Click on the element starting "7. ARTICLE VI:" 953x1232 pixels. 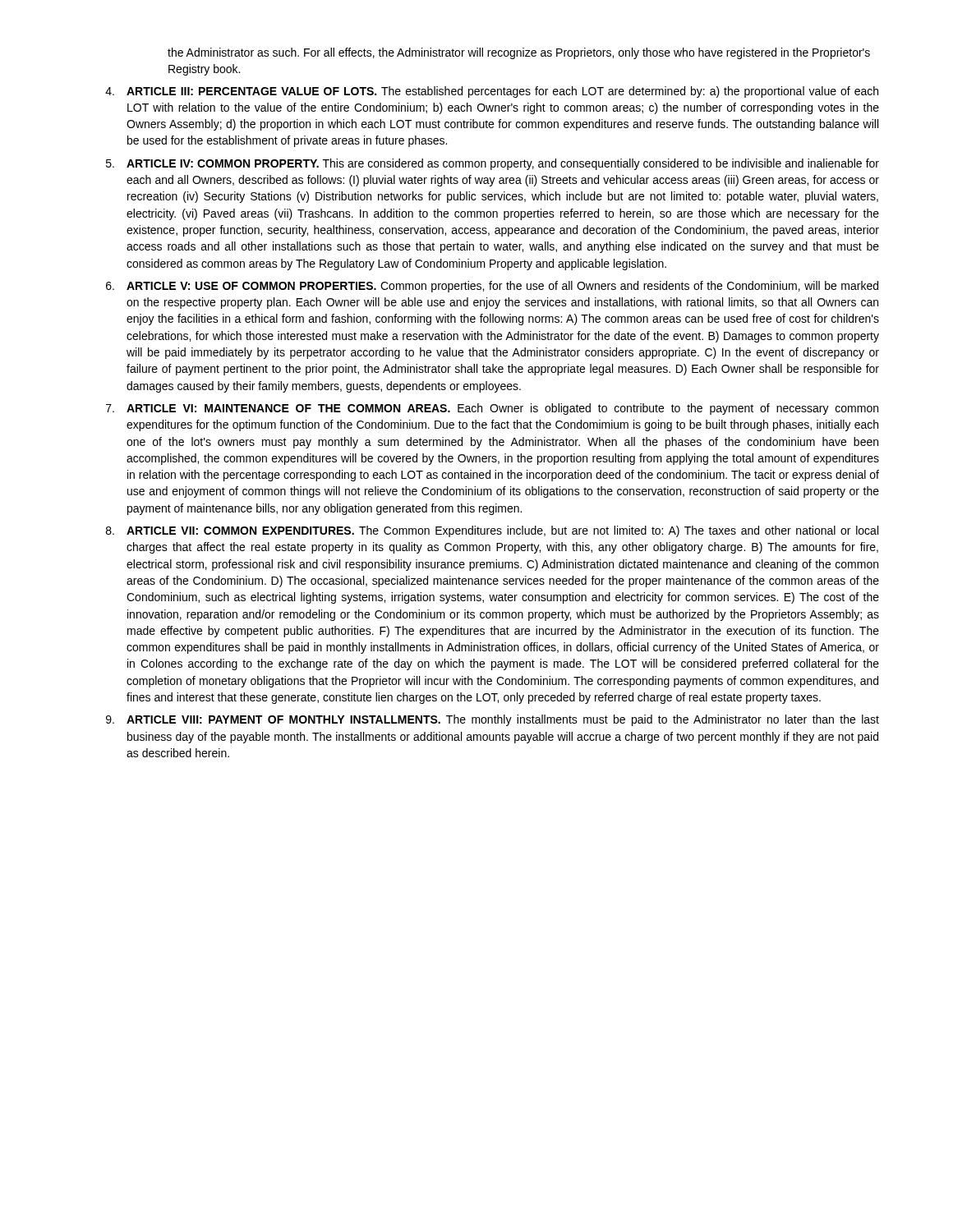[476, 458]
